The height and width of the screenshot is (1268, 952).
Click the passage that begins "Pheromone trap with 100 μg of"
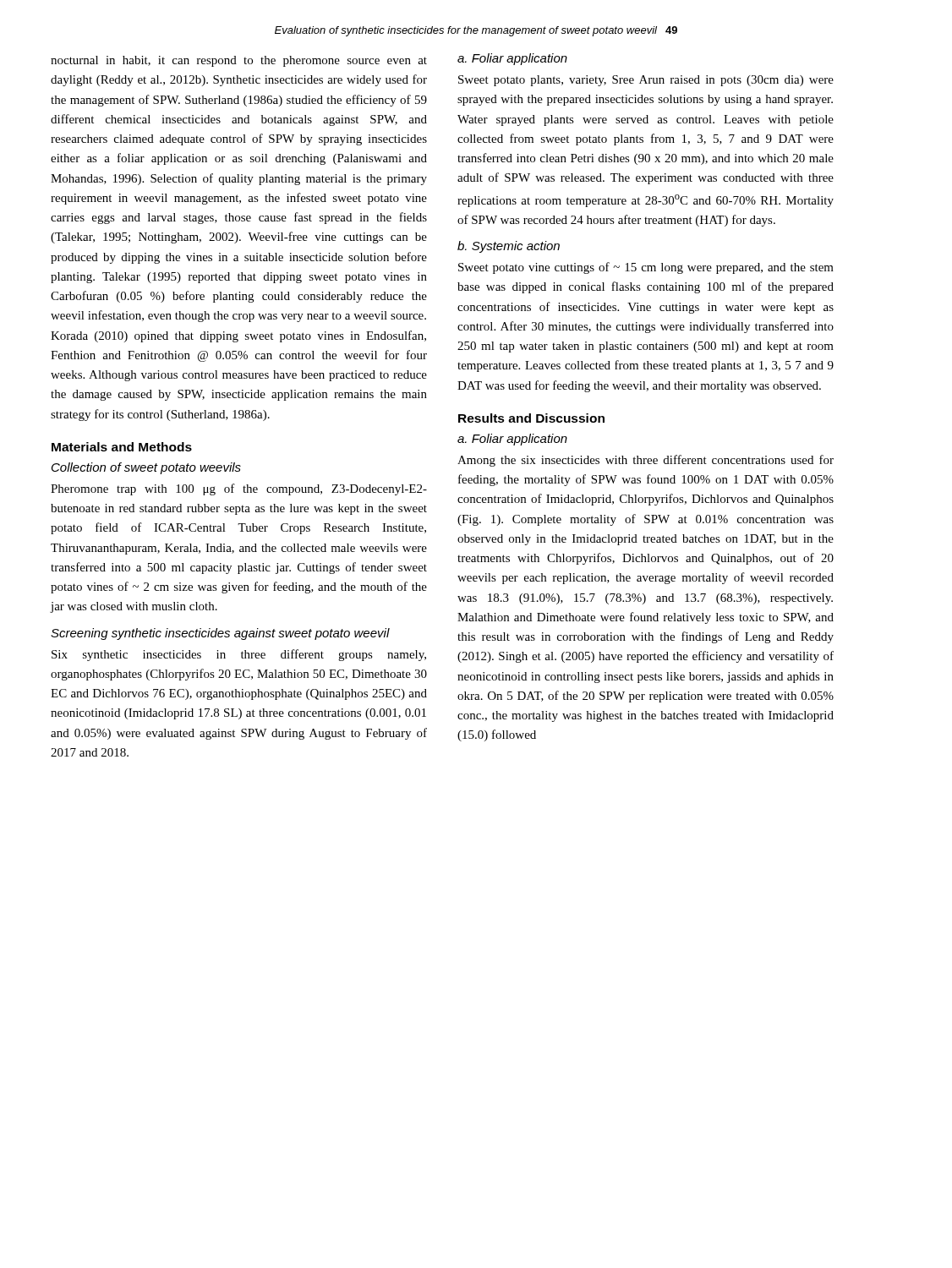tap(239, 548)
